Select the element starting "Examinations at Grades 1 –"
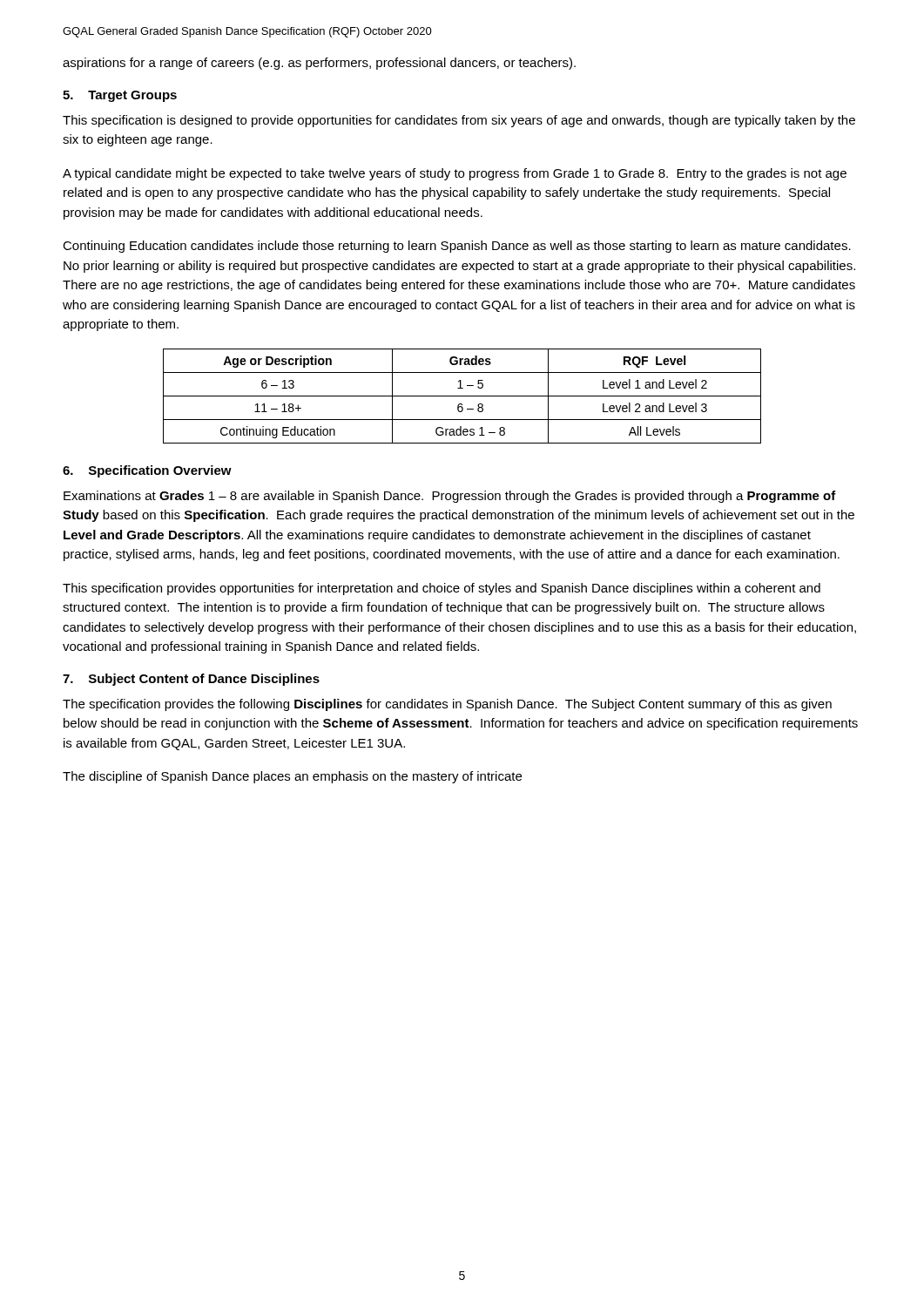Viewport: 924px width, 1307px height. [x=459, y=524]
